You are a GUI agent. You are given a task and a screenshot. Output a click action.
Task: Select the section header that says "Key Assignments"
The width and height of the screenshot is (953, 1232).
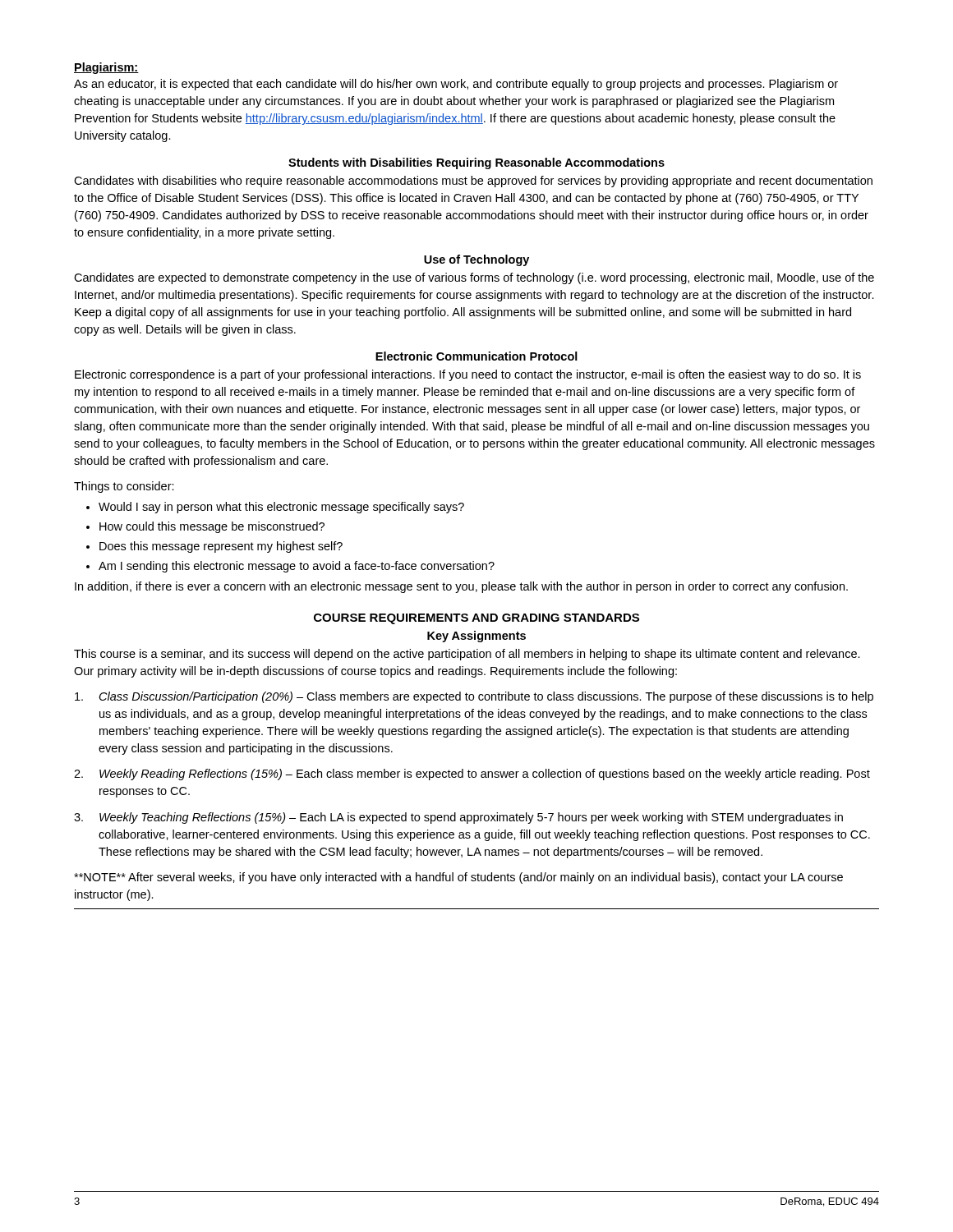pyautogui.click(x=476, y=636)
